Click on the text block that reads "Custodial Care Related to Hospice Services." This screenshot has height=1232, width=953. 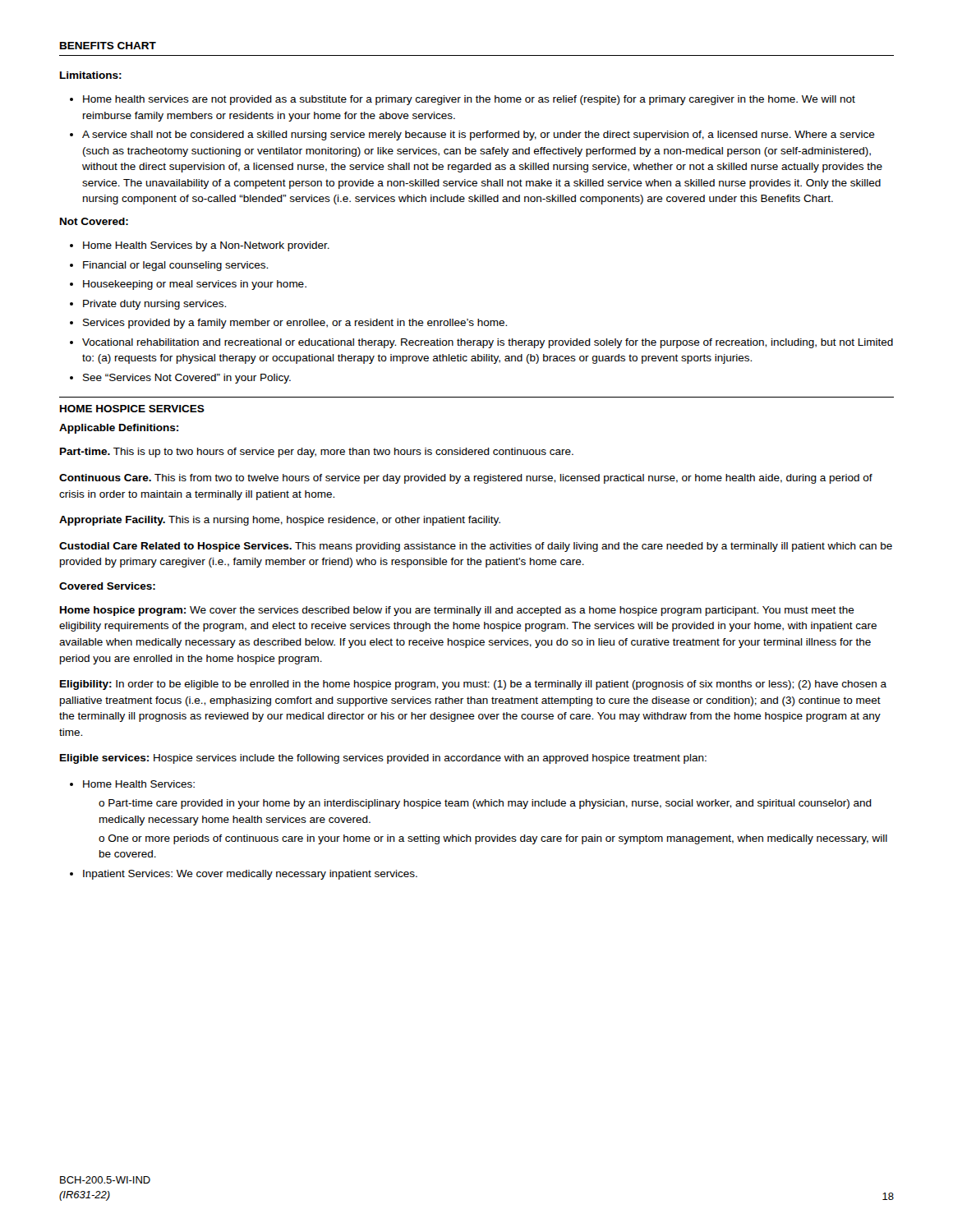coord(476,554)
